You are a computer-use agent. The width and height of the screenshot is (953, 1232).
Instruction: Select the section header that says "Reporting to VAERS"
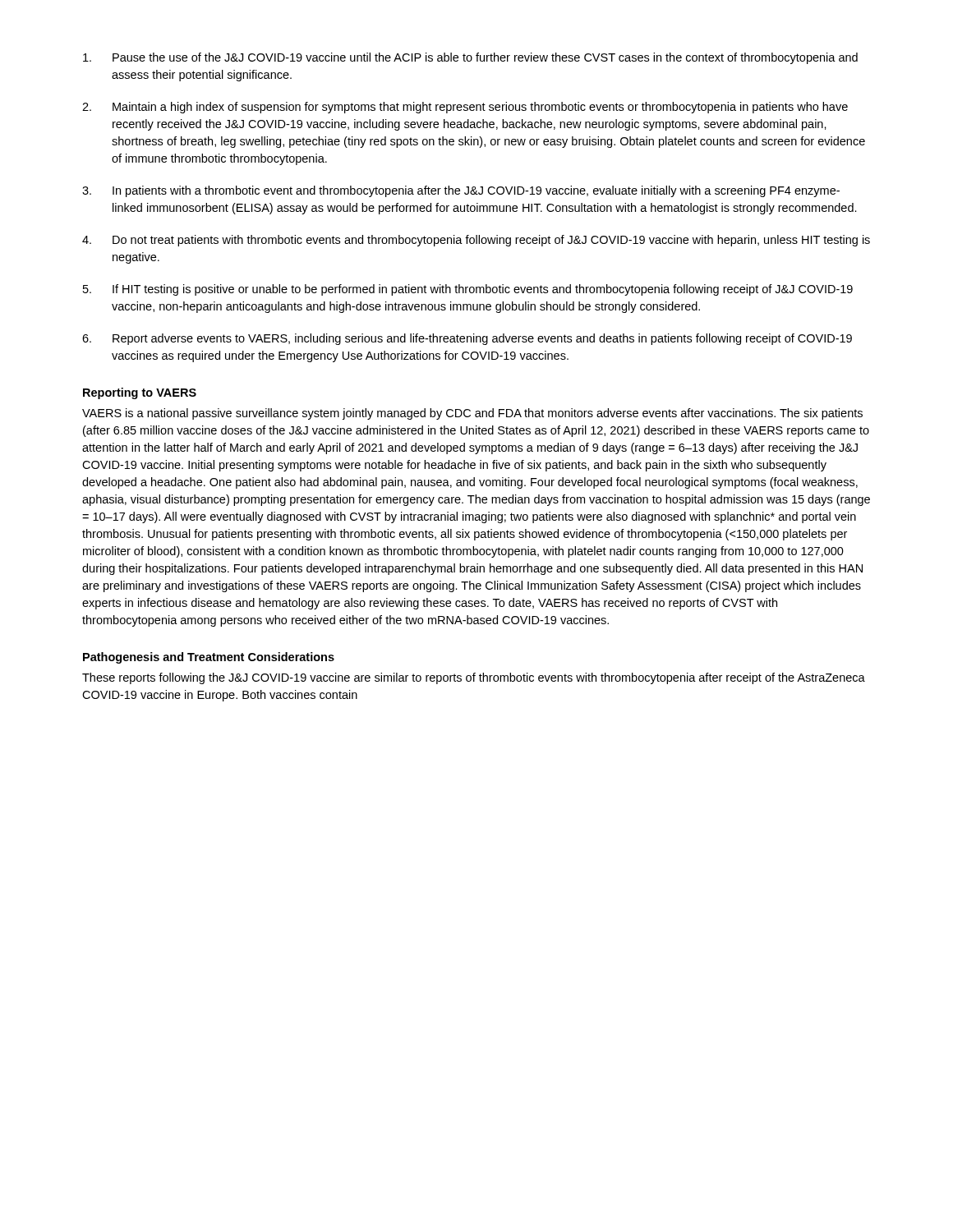[x=139, y=393]
